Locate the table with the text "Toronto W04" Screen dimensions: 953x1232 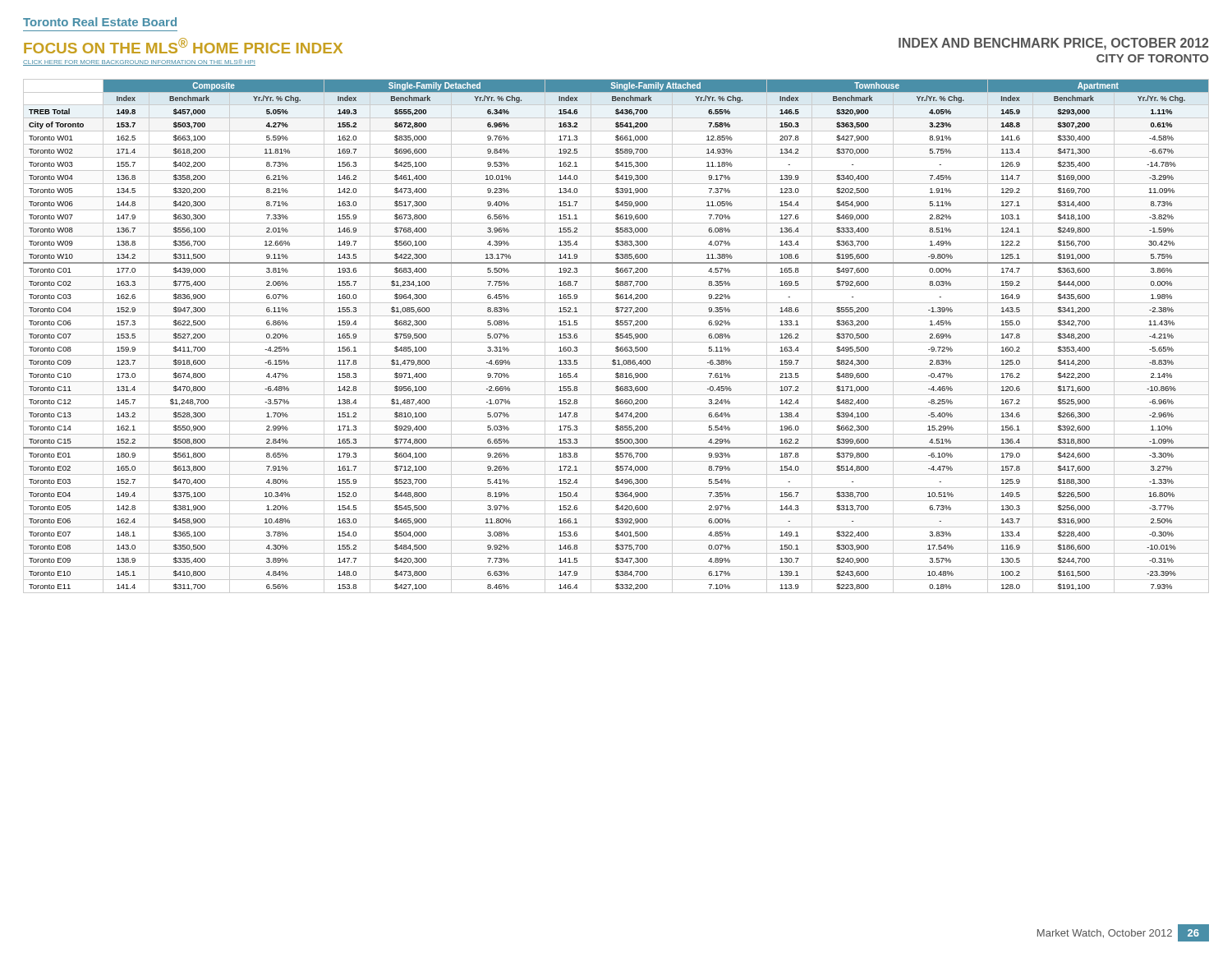pos(616,334)
